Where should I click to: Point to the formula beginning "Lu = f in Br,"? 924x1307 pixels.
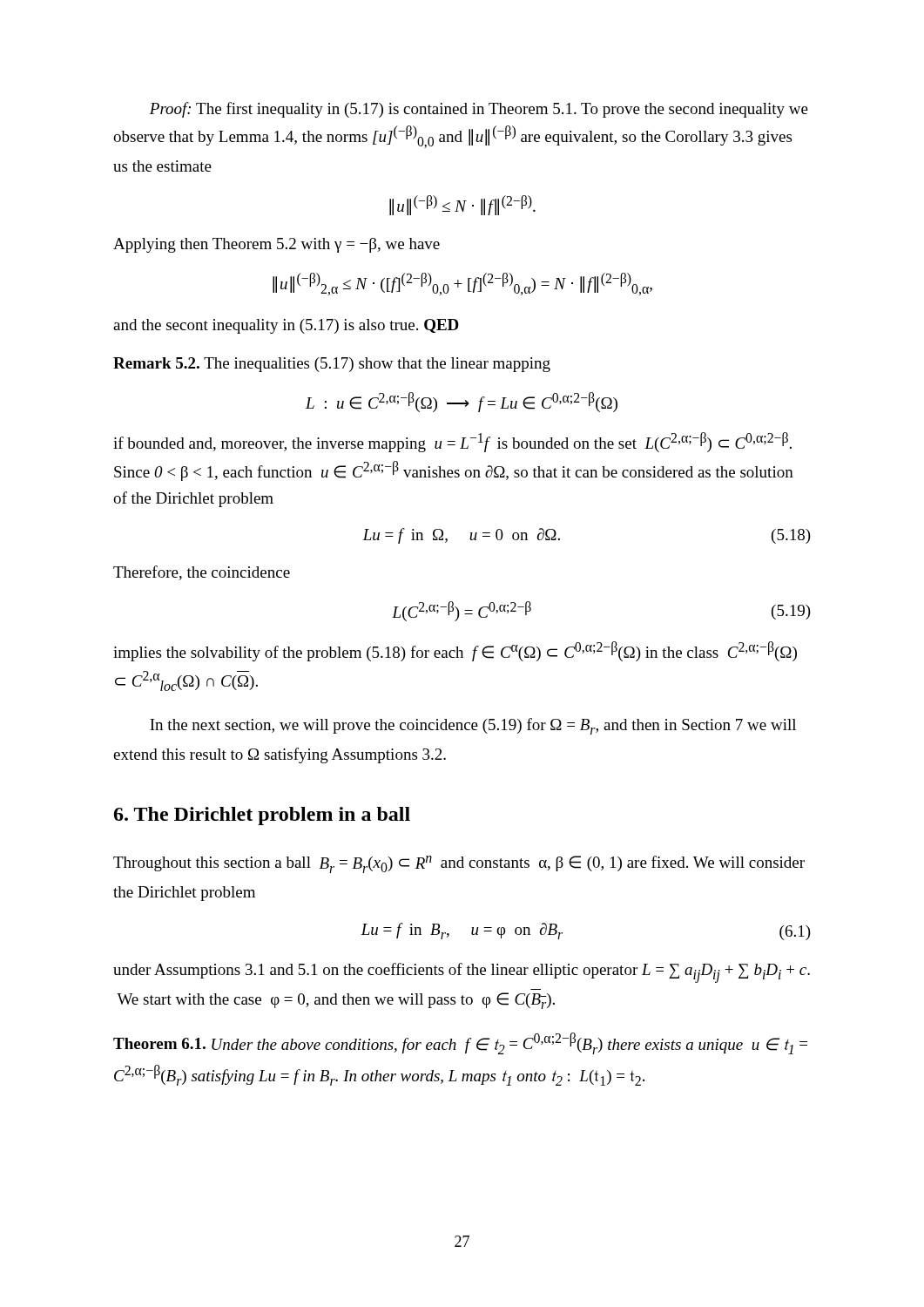tap(462, 931)
